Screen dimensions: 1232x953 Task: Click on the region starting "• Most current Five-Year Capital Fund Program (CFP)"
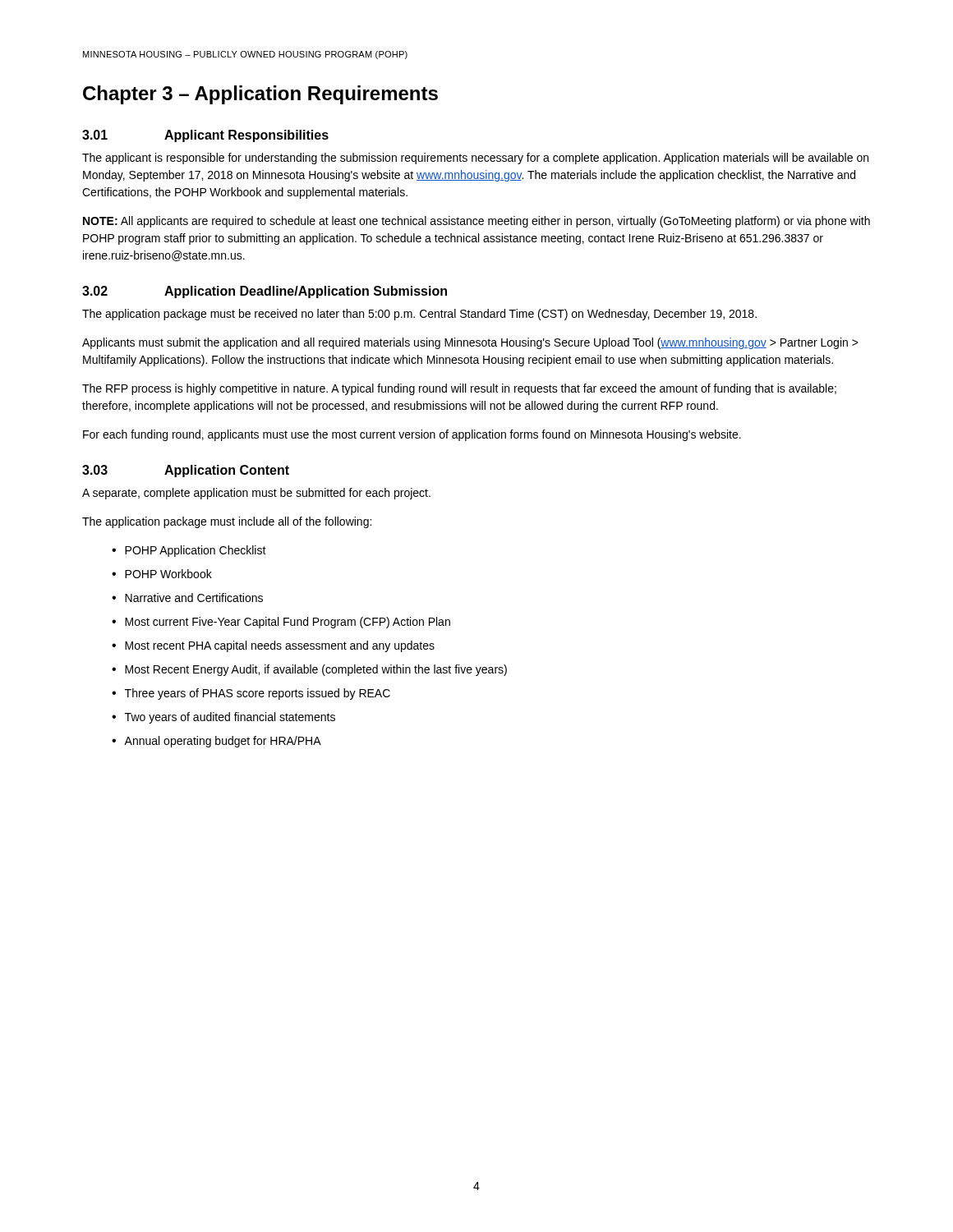click(281, 622)
